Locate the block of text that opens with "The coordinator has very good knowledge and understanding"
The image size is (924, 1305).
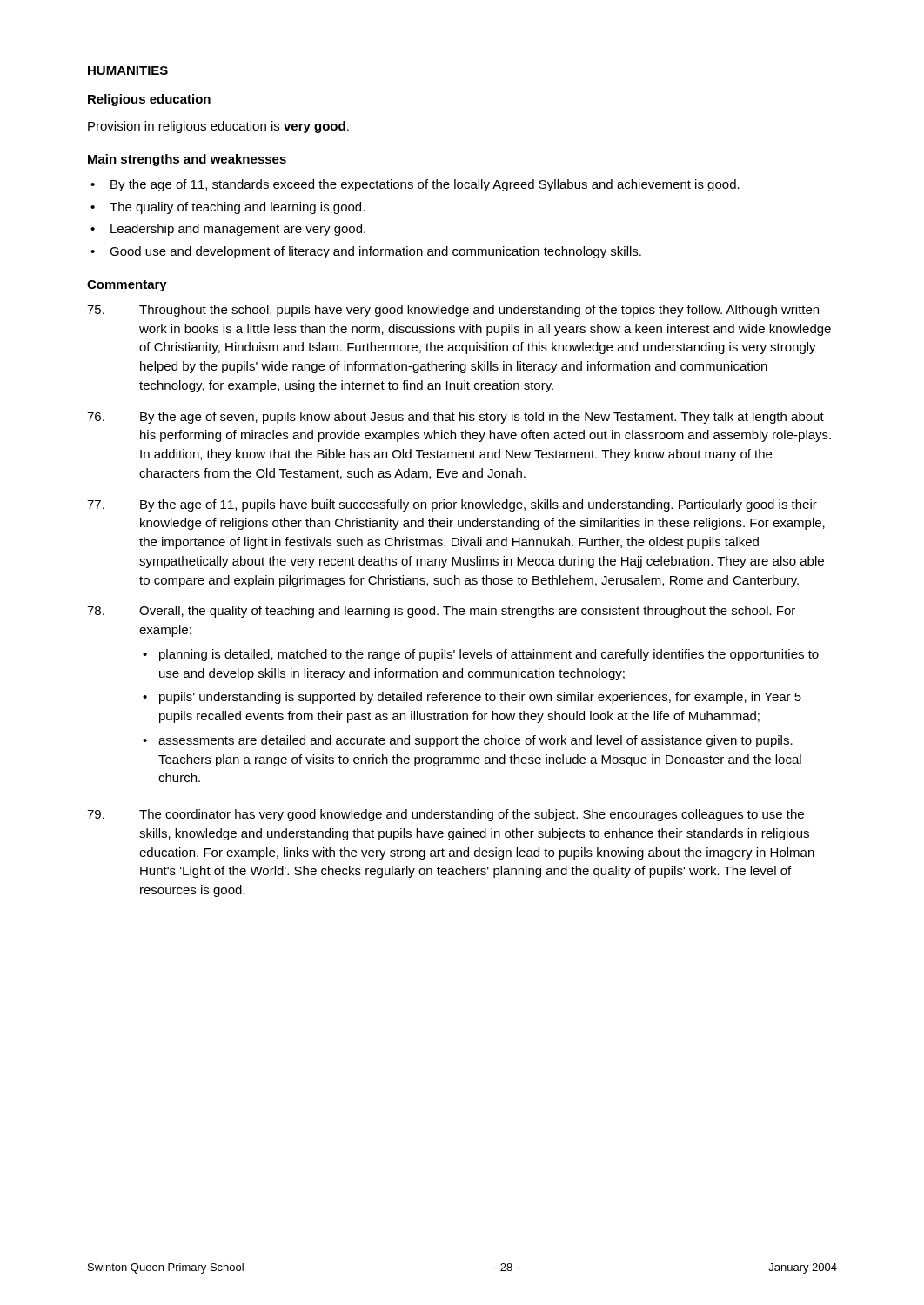tap(462, 852)
